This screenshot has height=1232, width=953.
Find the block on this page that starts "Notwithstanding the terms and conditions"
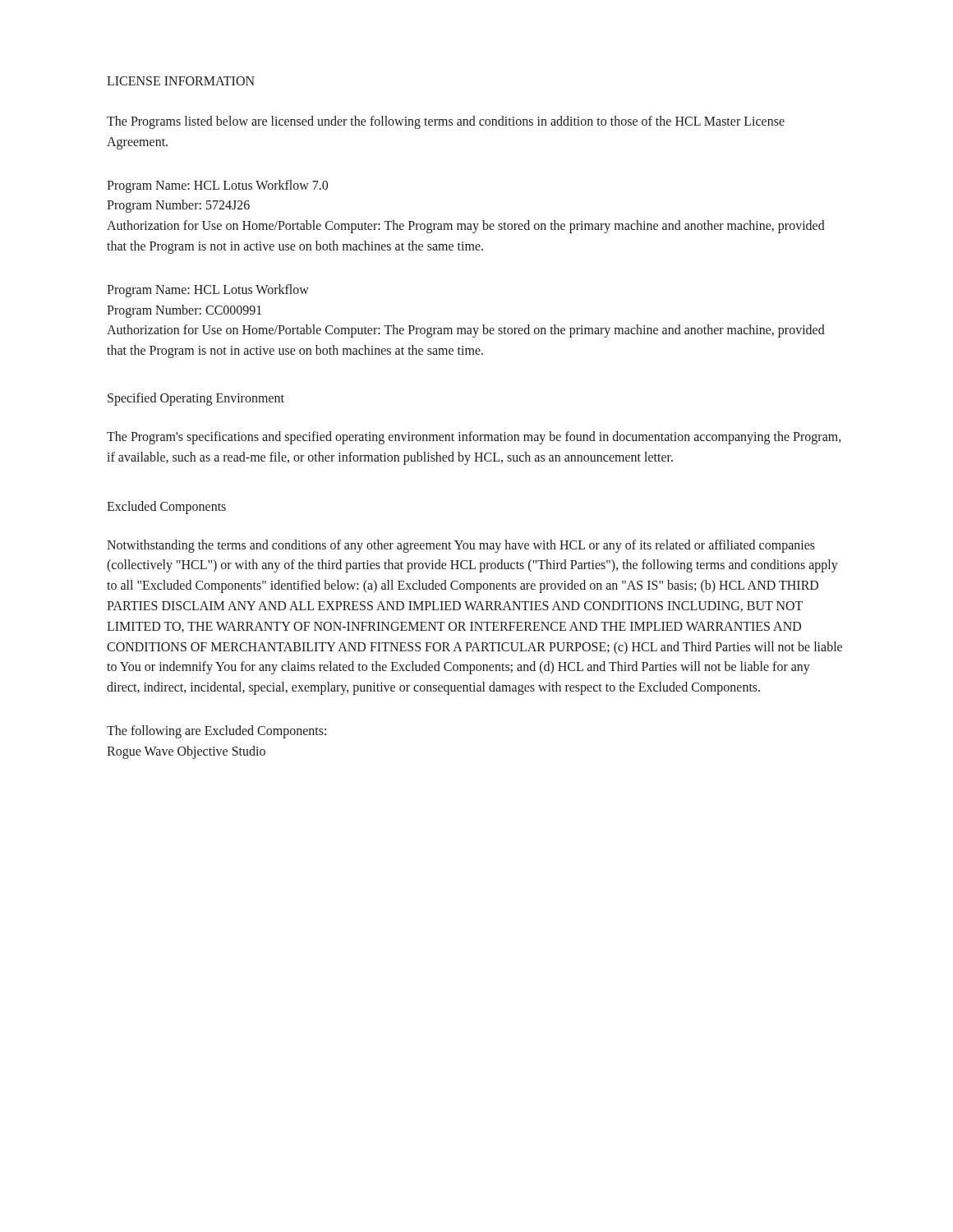click(475, 616)
